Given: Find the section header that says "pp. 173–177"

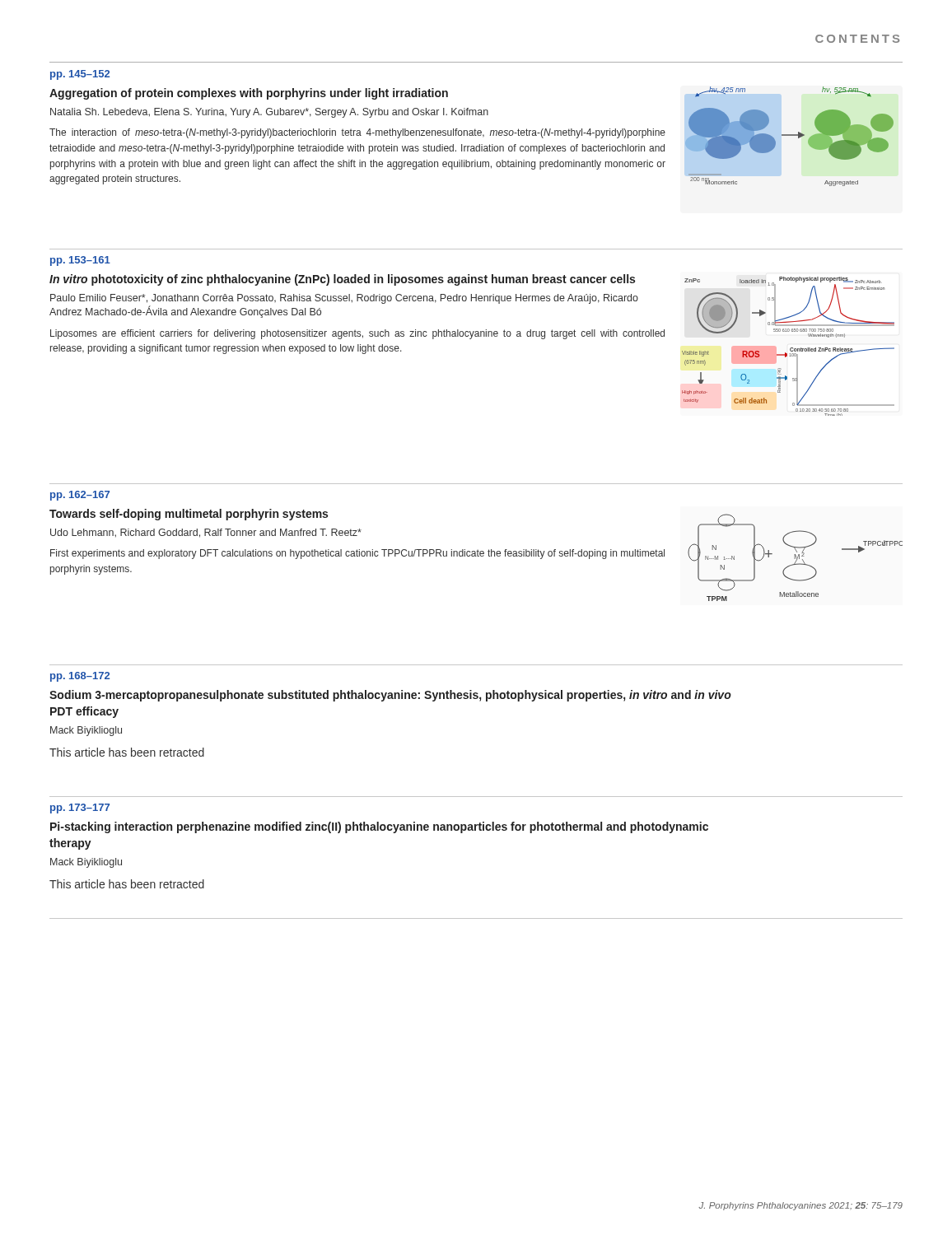Looking at the screenshot, I should pos(80,807).
